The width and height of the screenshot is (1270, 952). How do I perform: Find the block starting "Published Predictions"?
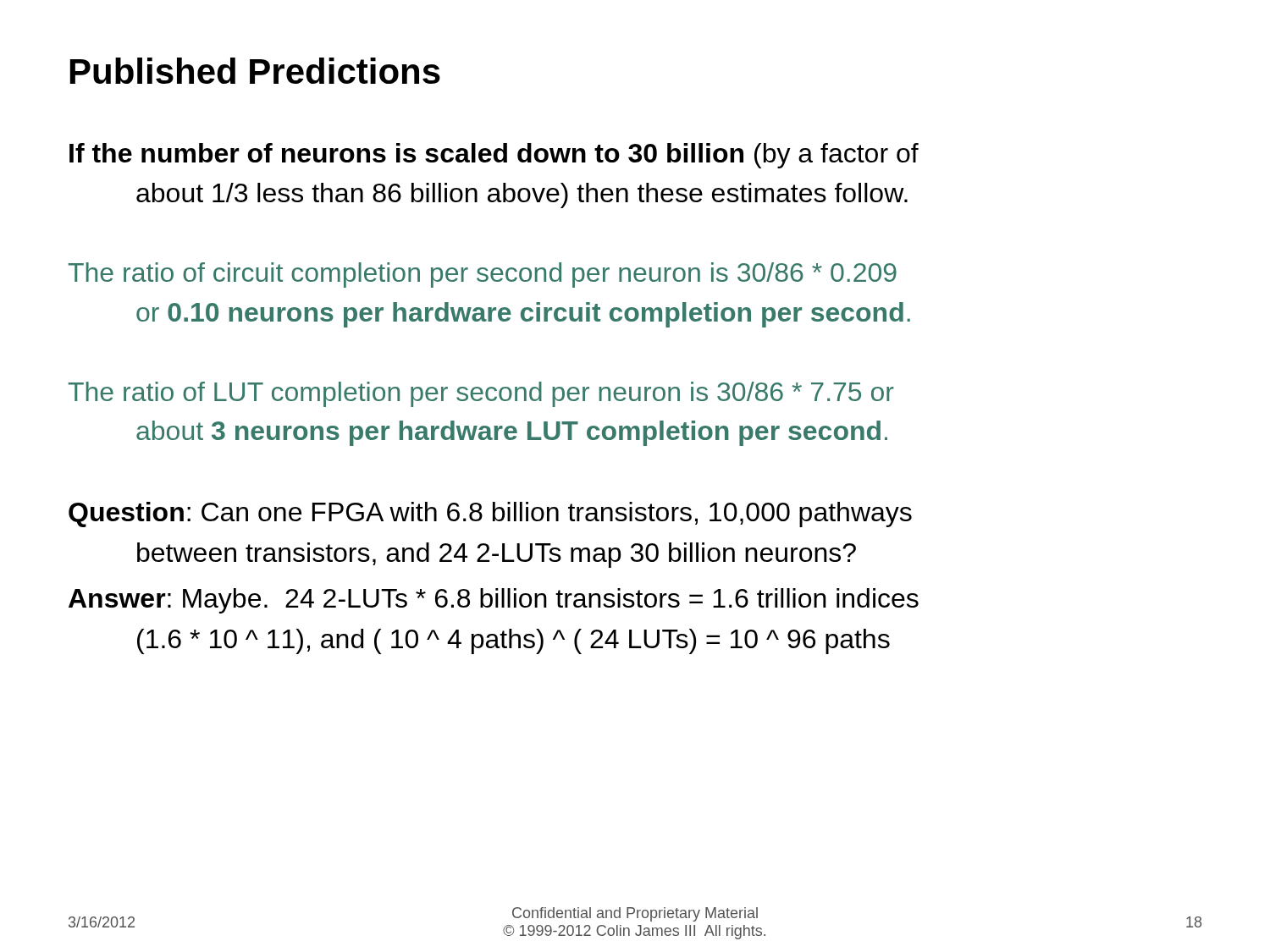point(254,71)
